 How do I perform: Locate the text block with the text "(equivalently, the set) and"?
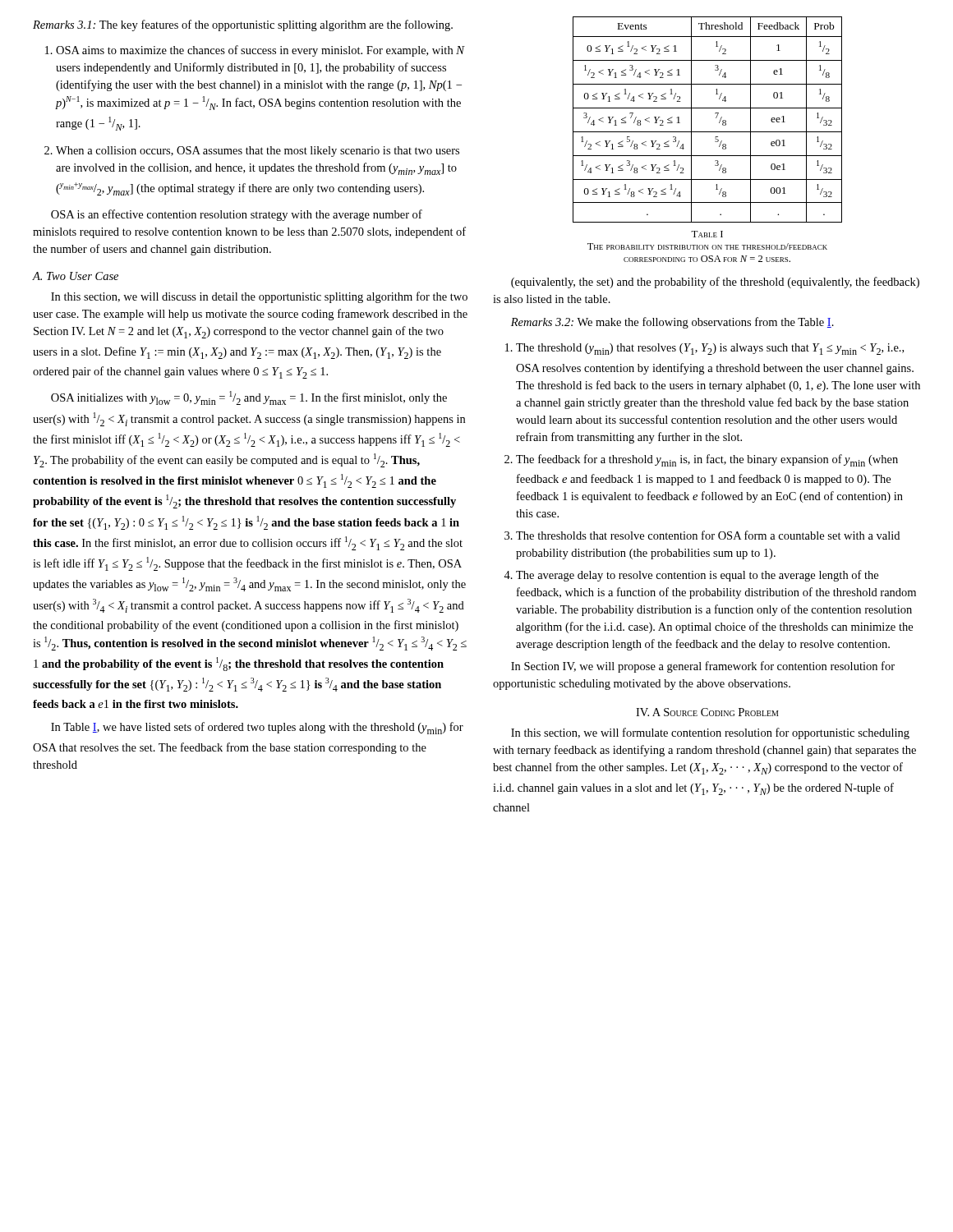[x=707, y=291]
